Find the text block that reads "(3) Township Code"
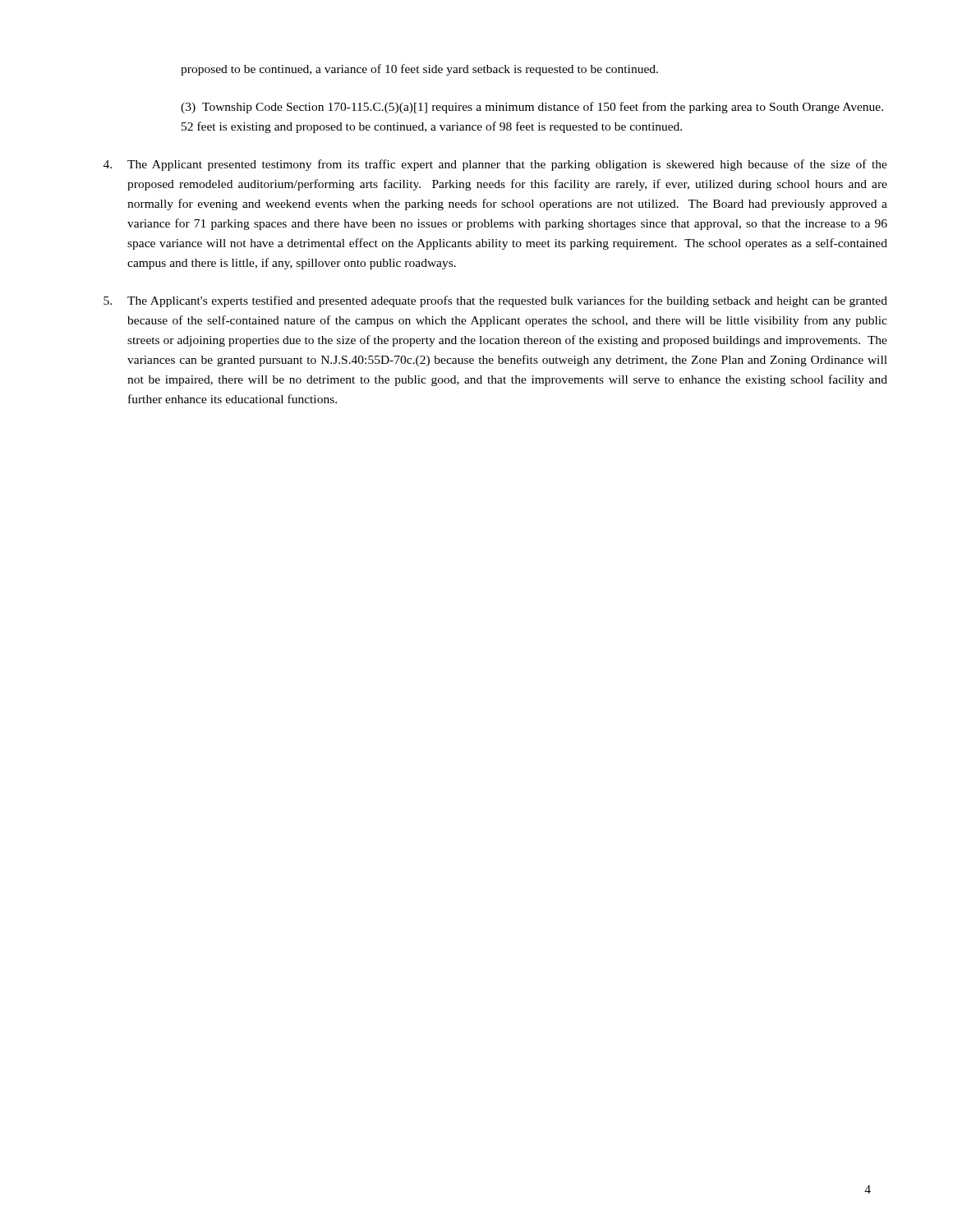Screen dimensions: 1232x953 [534, 116]
